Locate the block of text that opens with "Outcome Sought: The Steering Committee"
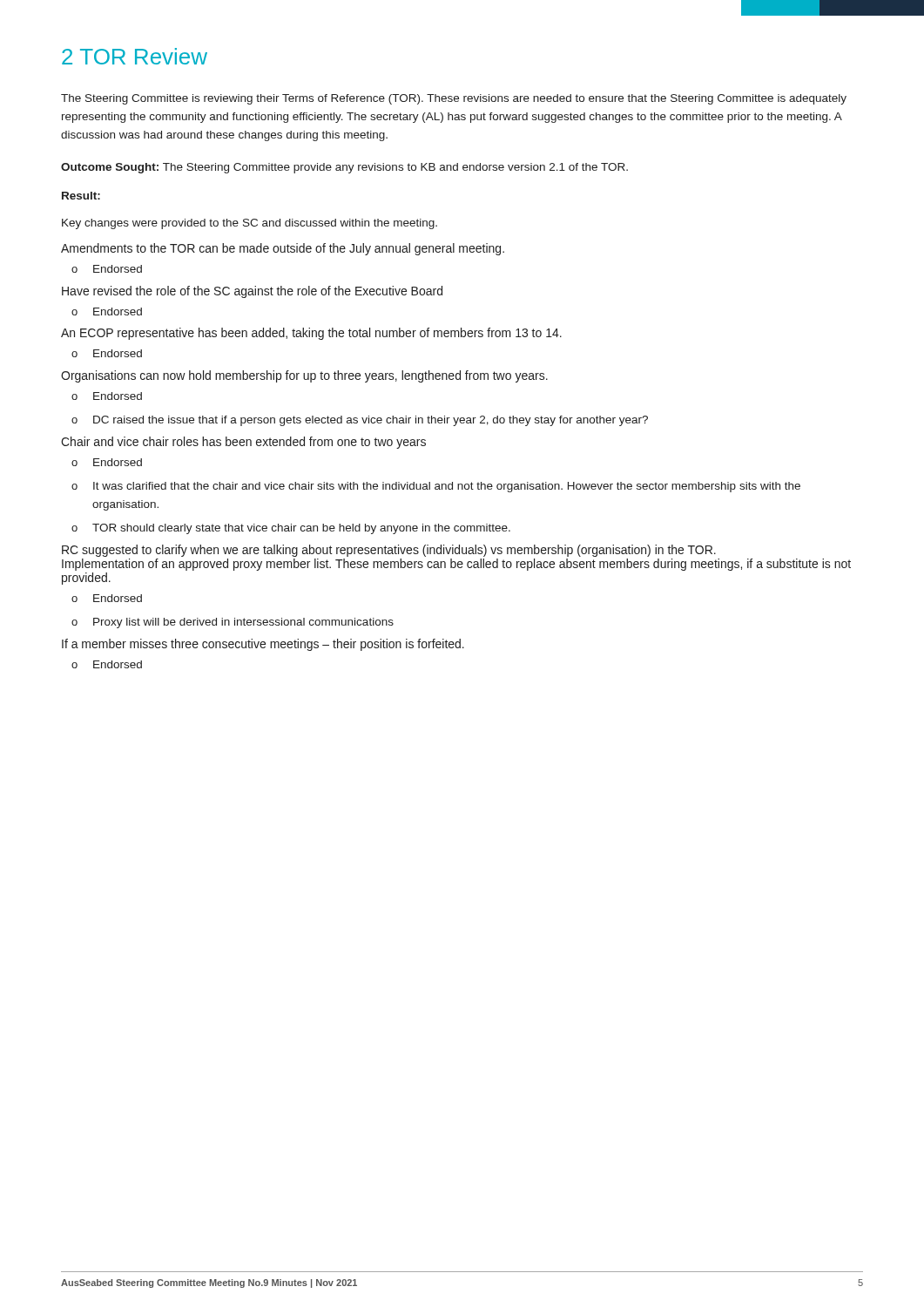The width and height of the screenshot is (924, 1307). 462,167
